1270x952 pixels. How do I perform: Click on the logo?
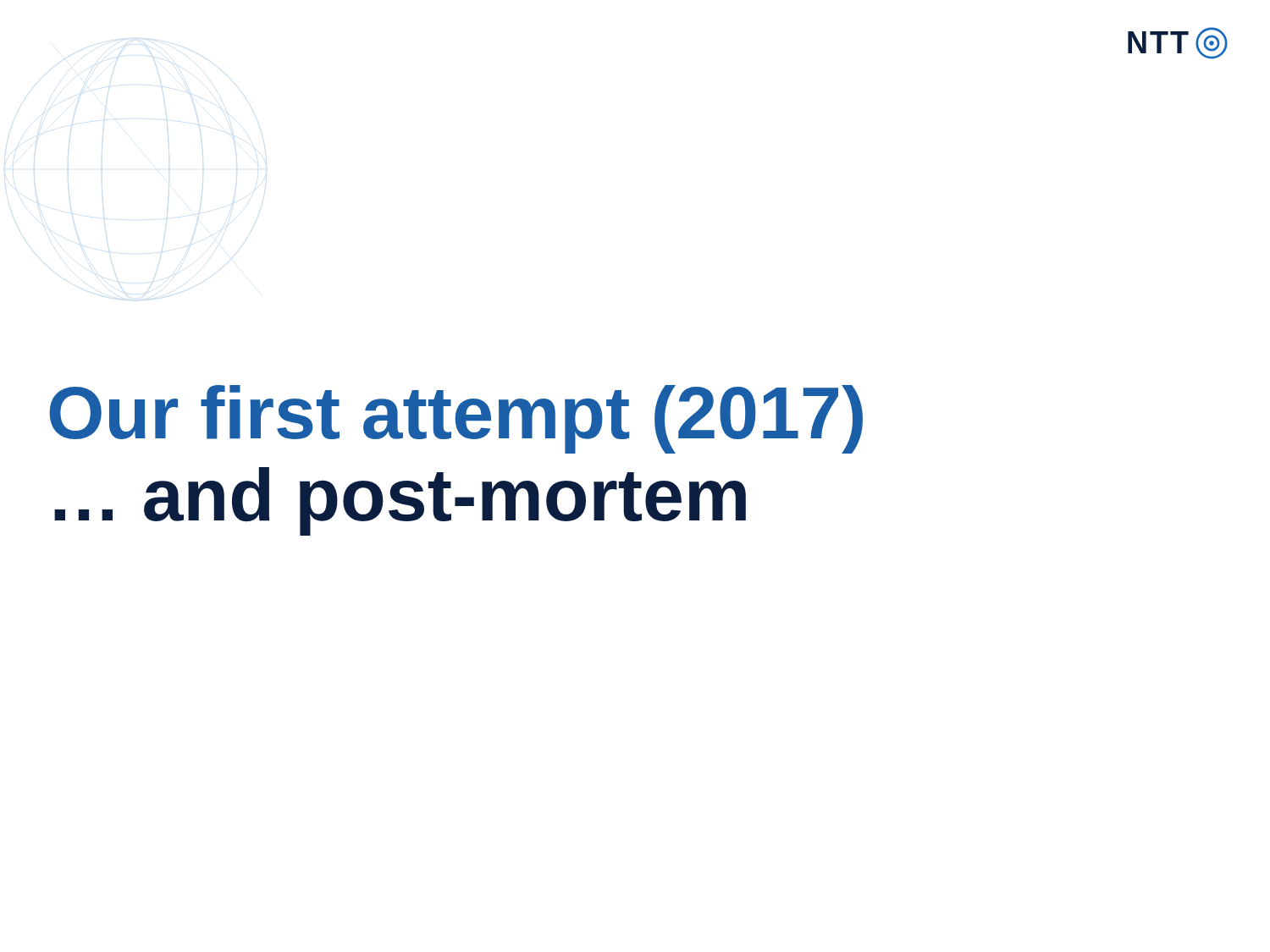(1177, 43)
